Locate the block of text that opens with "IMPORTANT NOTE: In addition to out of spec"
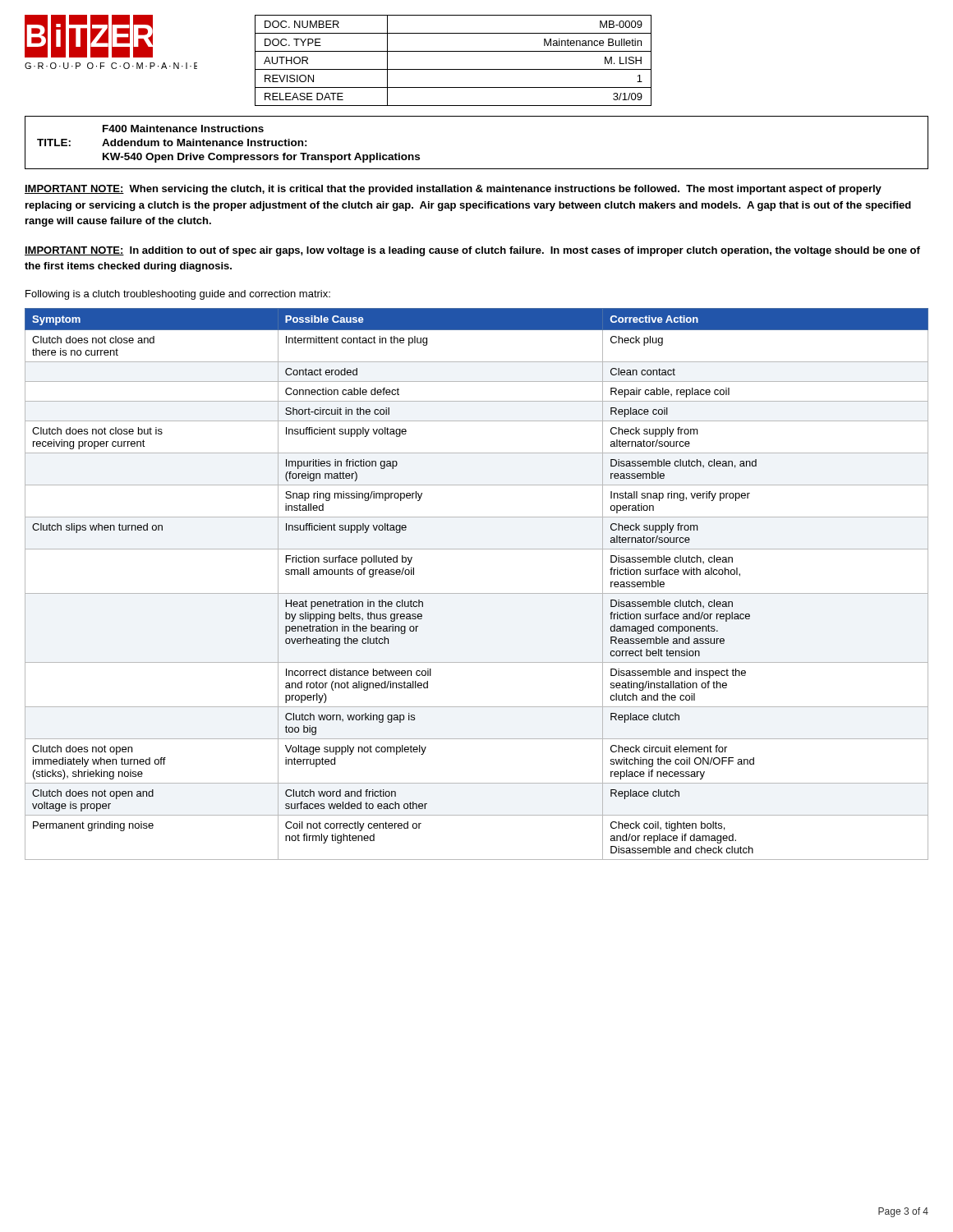This screenshot has height=1232, width=953. (x=472, y=258)
